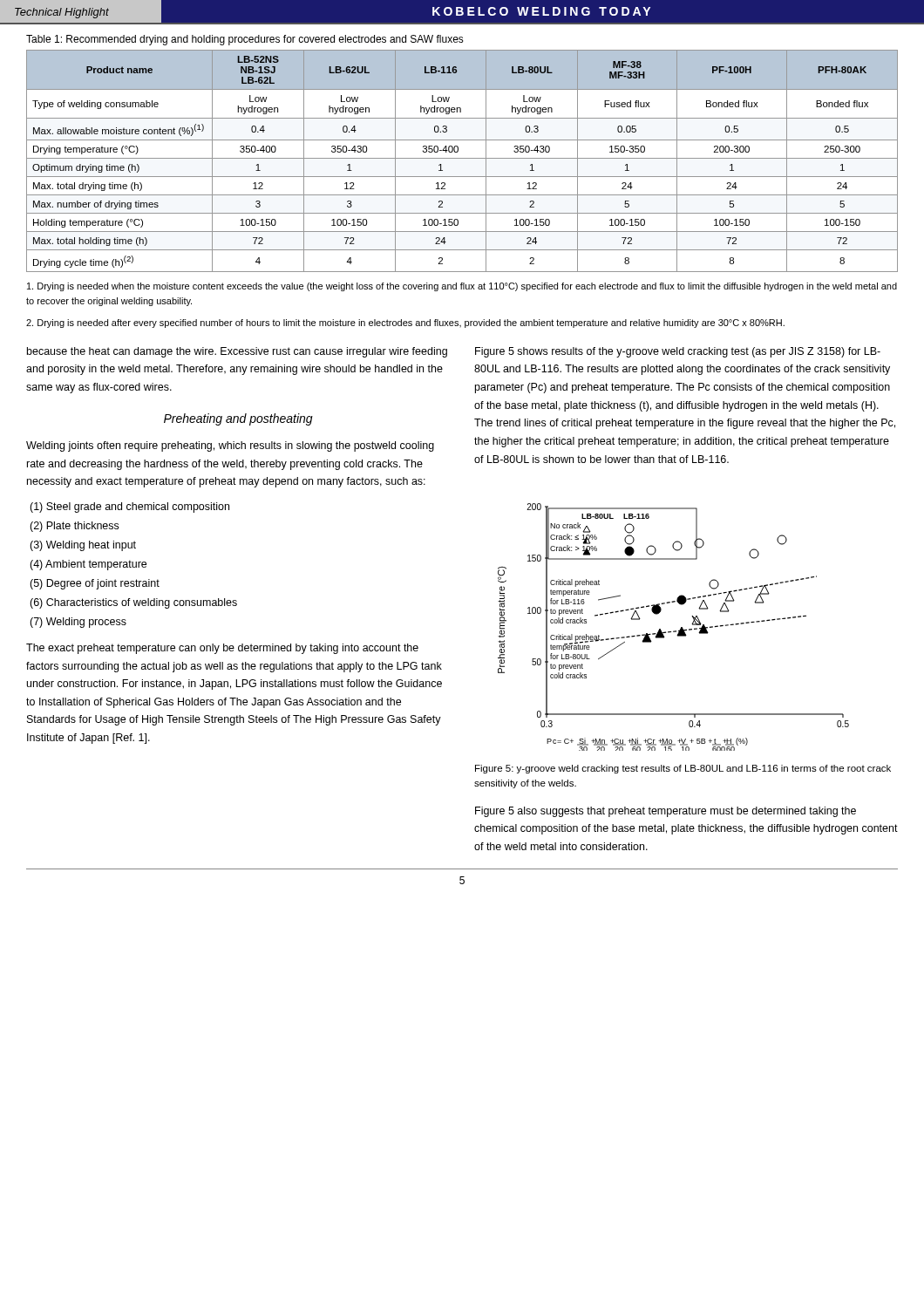Image resolution: width=924 pixels, height=1308 pixels.
Task: Find the text starting "(1) Steel grade and chemical composition"
Action: click(x=130, y=507)
